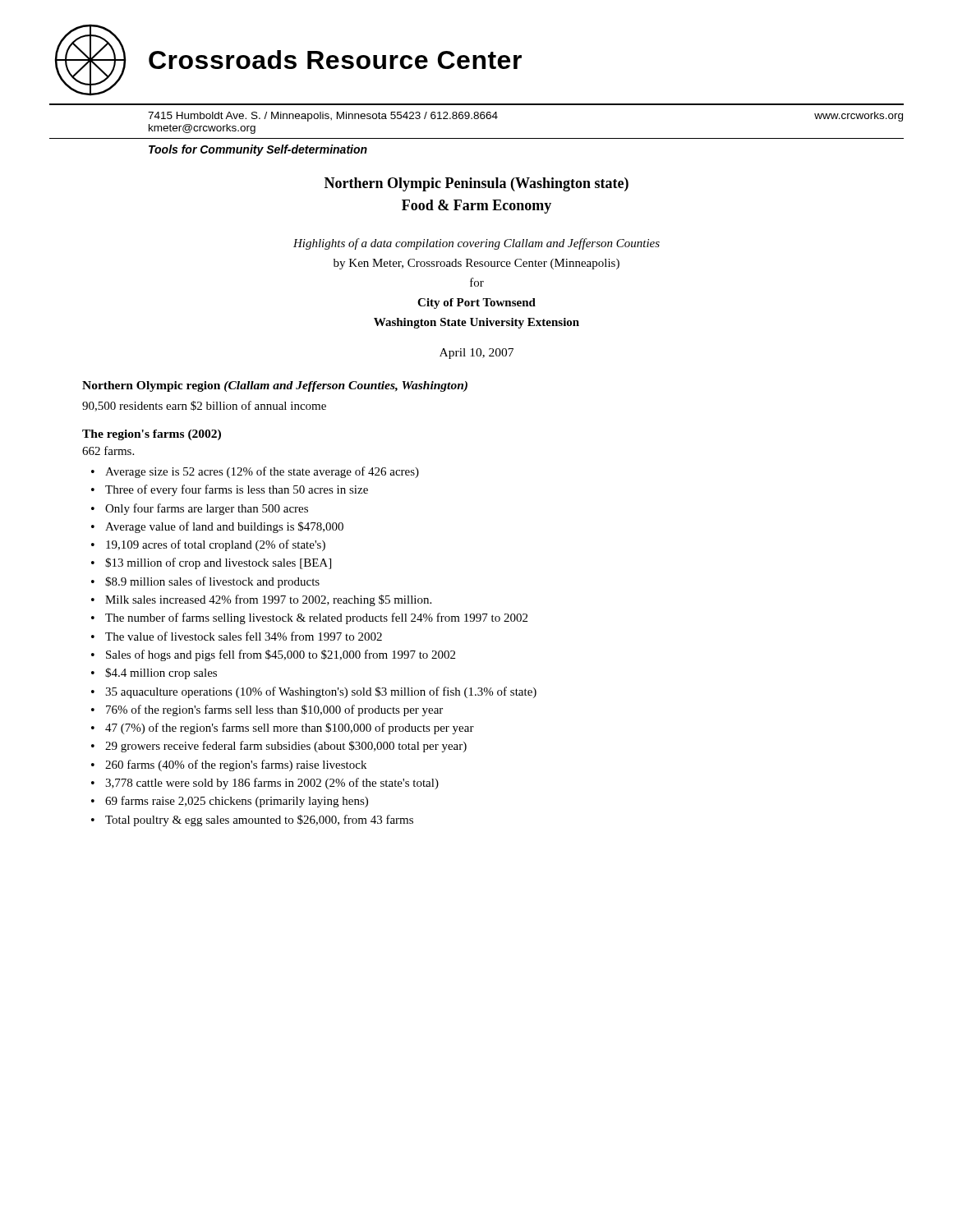Screen dimensions: 1232x953
Task: Point to the section header beginning "Northern Olympic region (Clallam"
Action: coord(275,385)
